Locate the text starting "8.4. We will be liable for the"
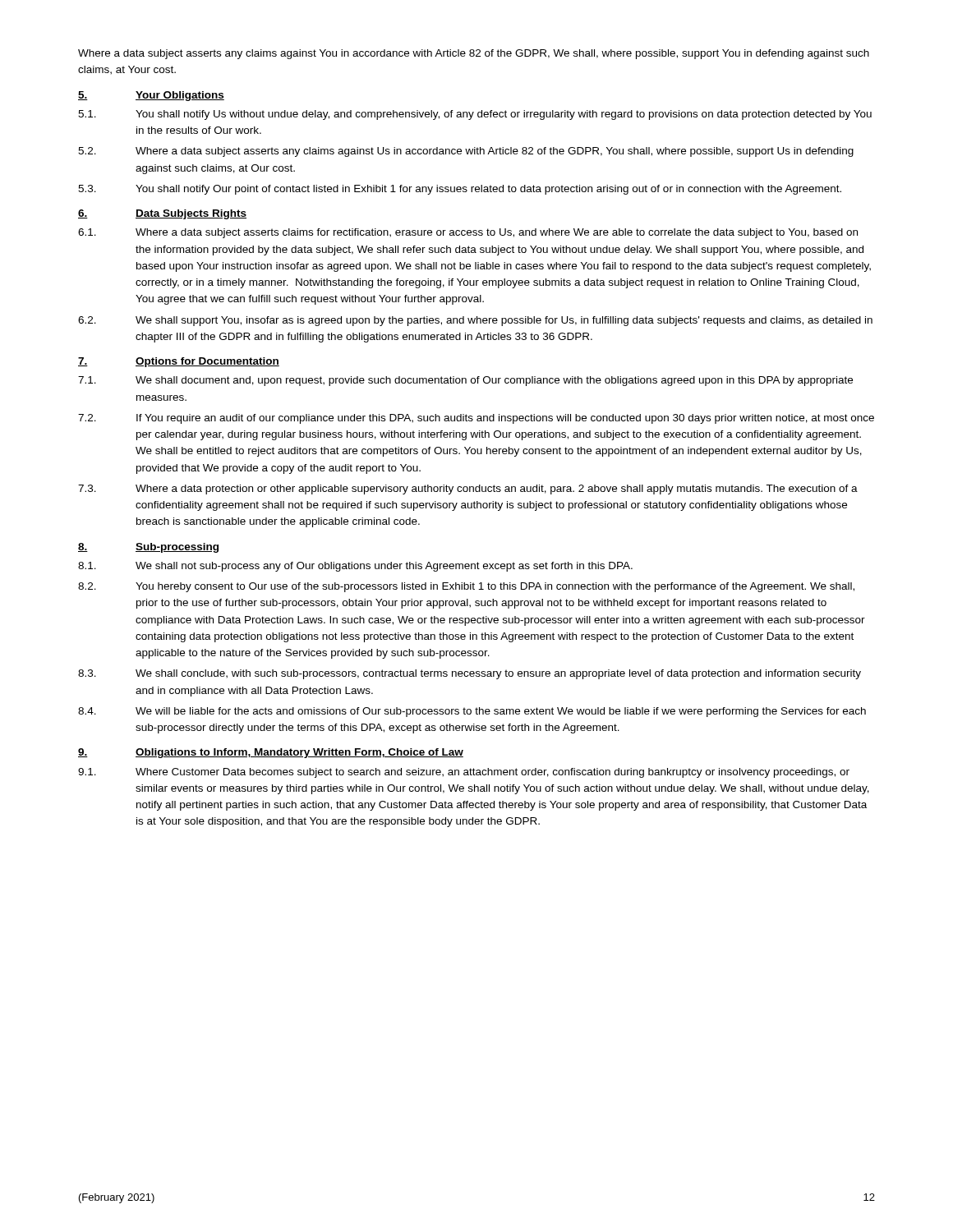This screenshot has height=1232, width=953. click(x=476, y=719)
